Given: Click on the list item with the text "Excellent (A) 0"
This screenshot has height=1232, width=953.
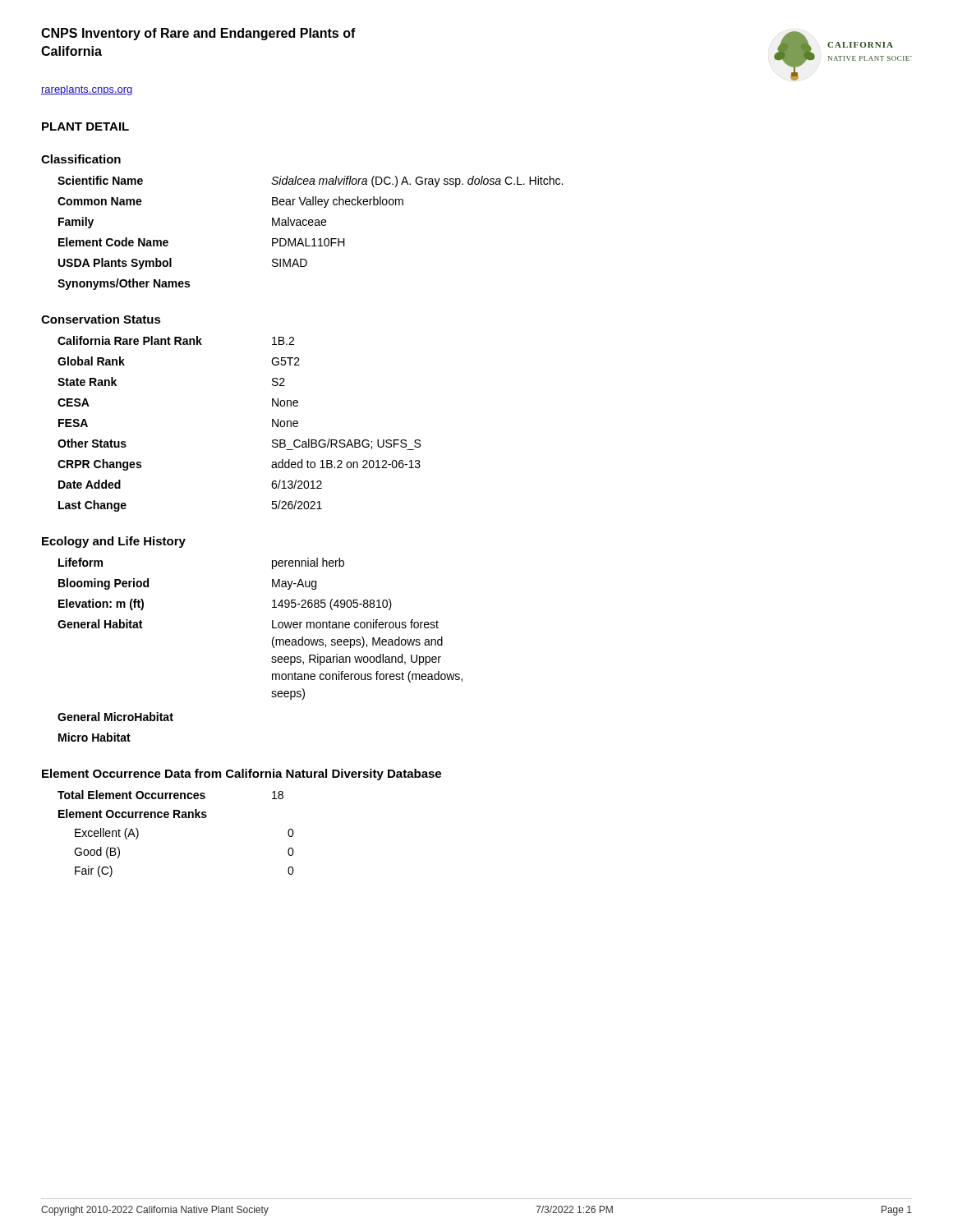Looking at the screenshot, I should tap(108, 833).
